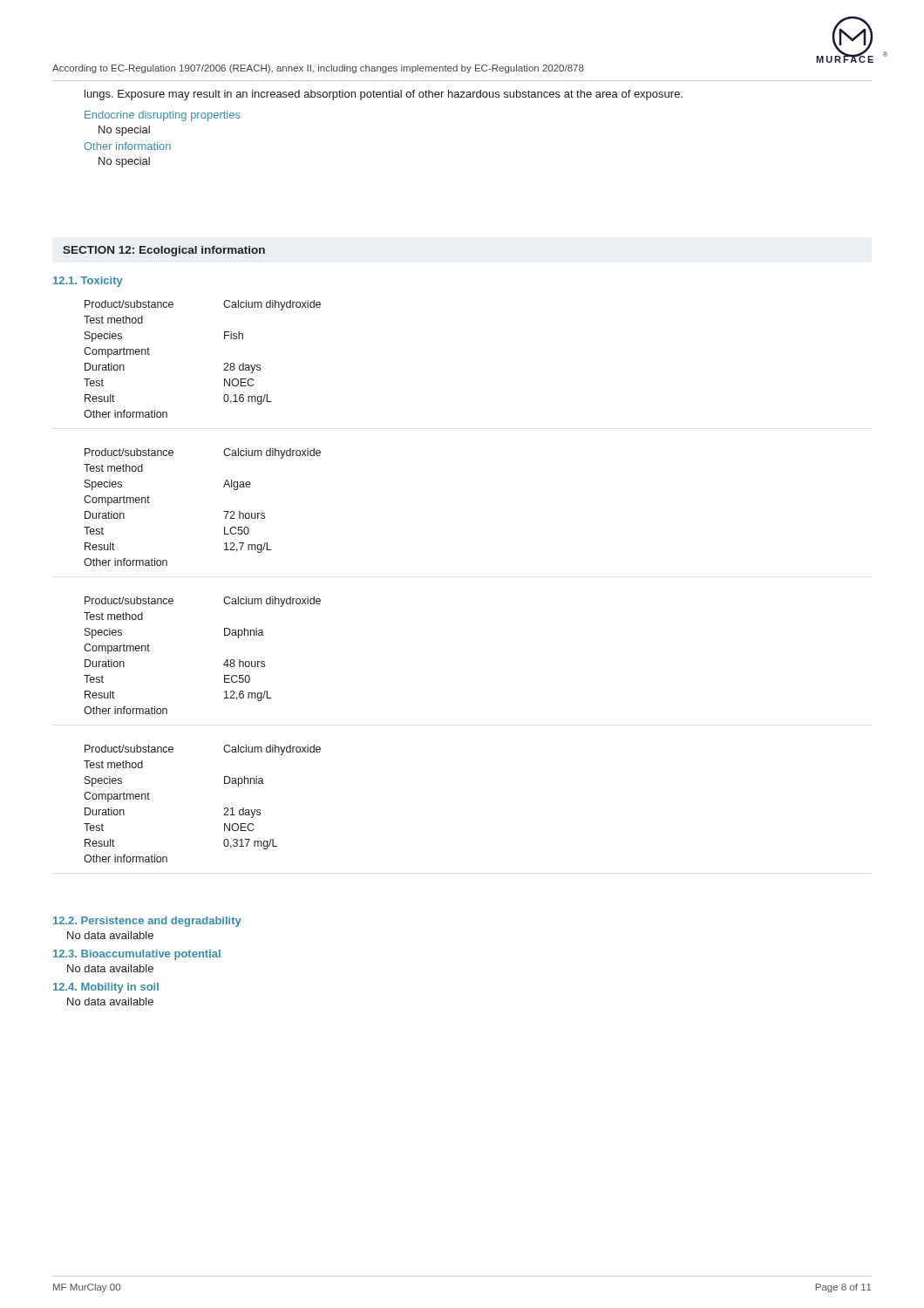
Task: Select the text block starting "12.2. Persistence and degradability"
Action: tap(147, 920)
